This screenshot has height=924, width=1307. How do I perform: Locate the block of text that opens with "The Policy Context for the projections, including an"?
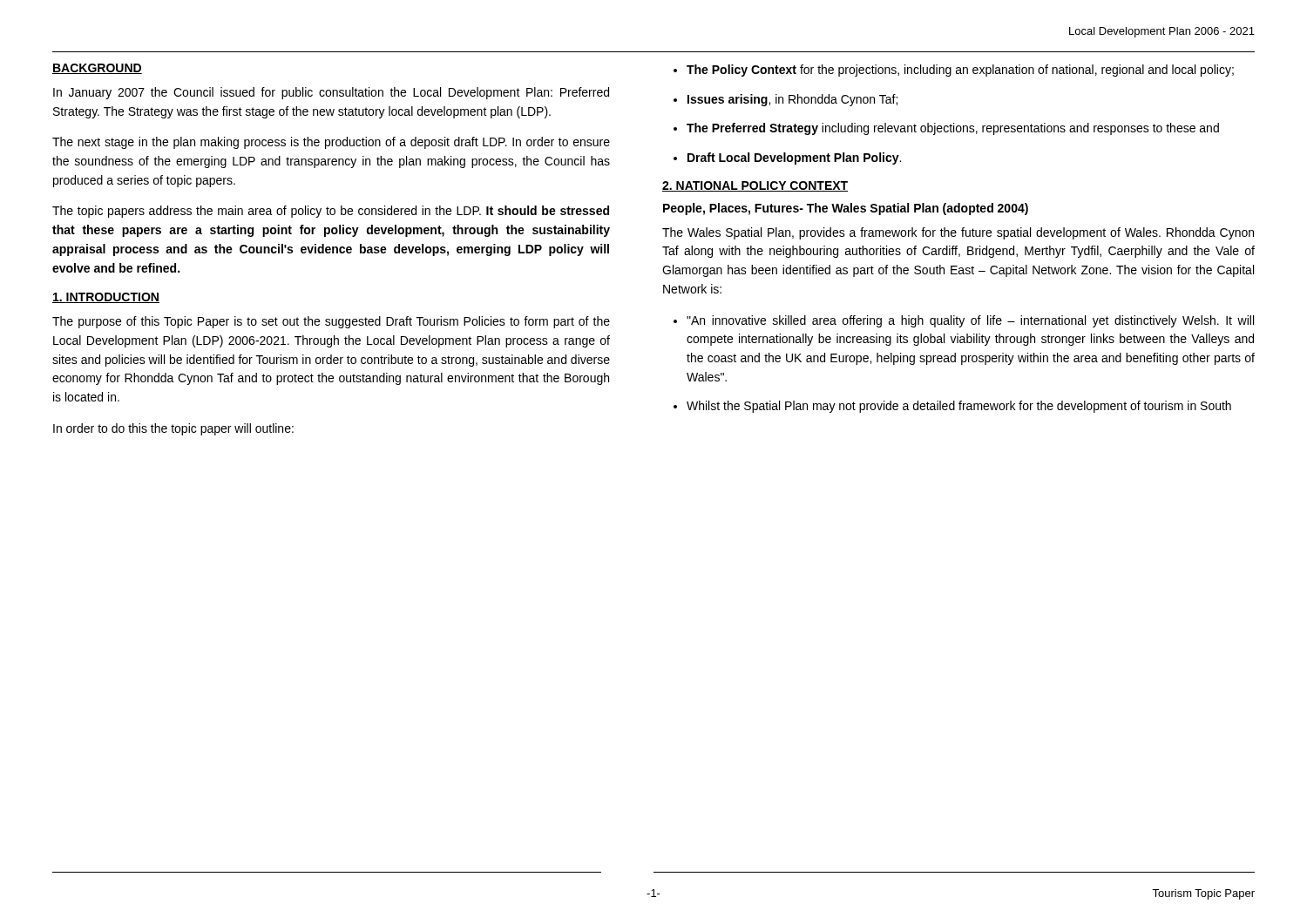(x=961, y=70)
